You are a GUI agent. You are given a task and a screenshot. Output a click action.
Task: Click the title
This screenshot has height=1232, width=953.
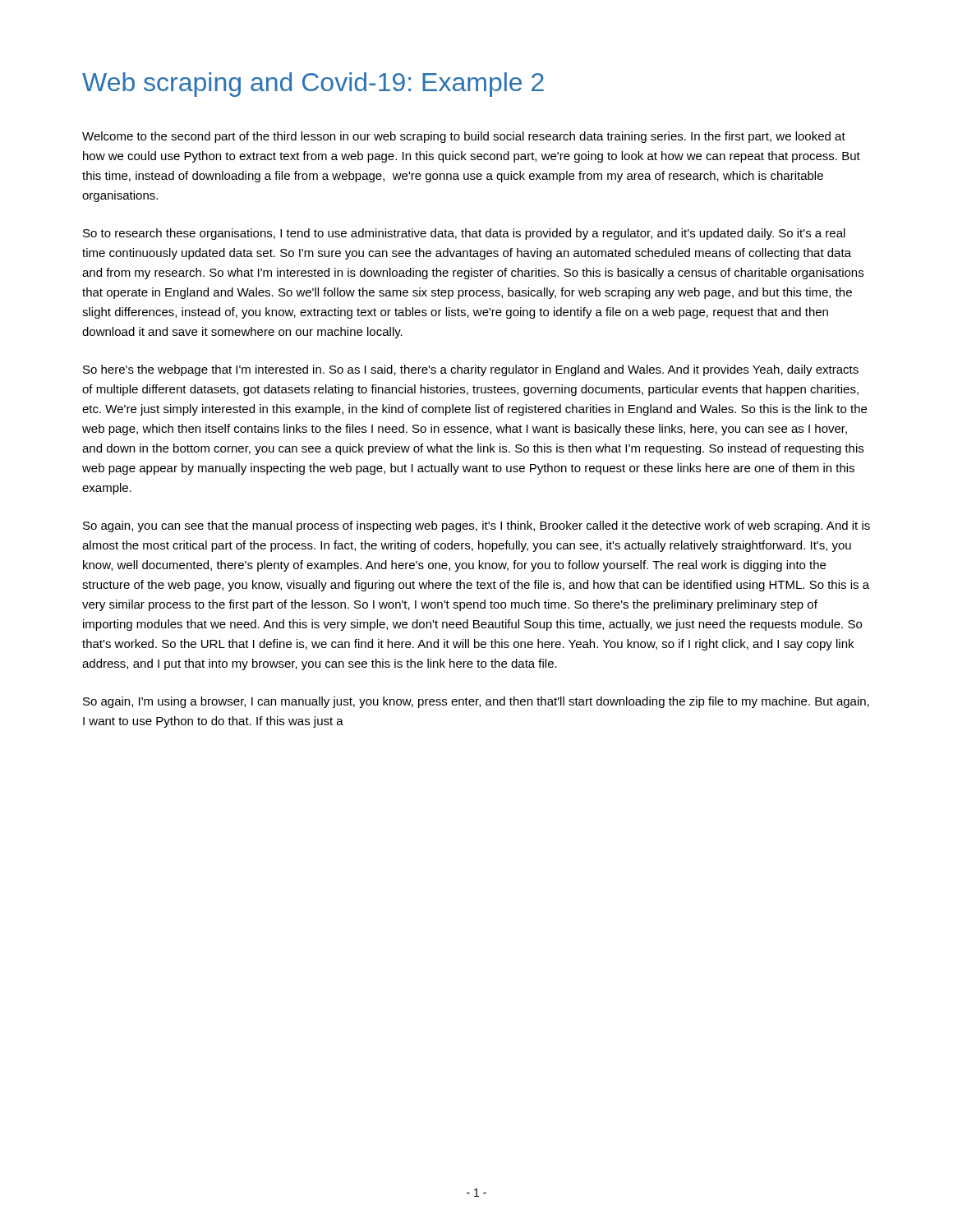[314, 82]
